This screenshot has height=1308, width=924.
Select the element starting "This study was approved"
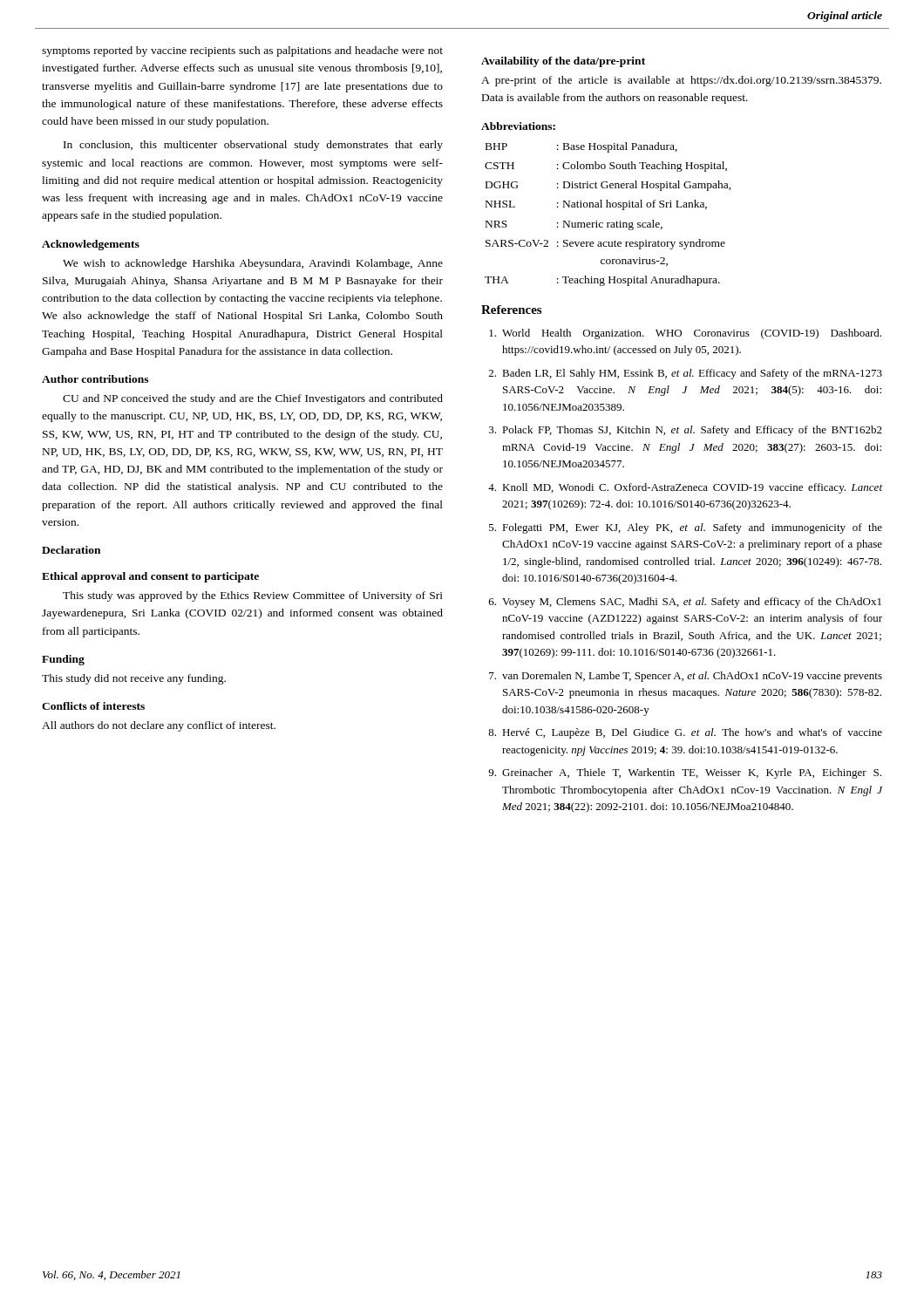coord(242,613)
